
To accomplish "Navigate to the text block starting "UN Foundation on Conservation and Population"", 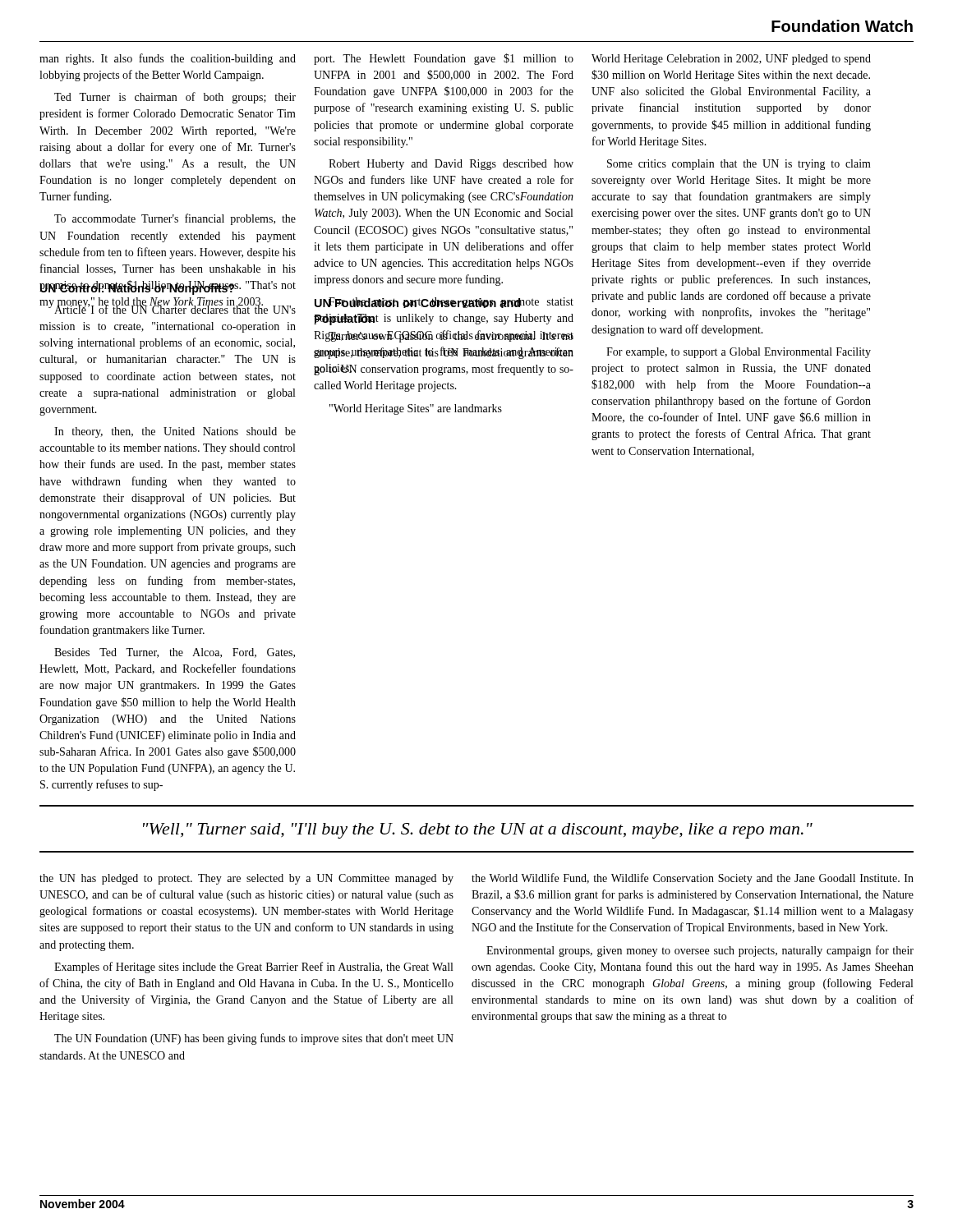I will click(417, 311).
